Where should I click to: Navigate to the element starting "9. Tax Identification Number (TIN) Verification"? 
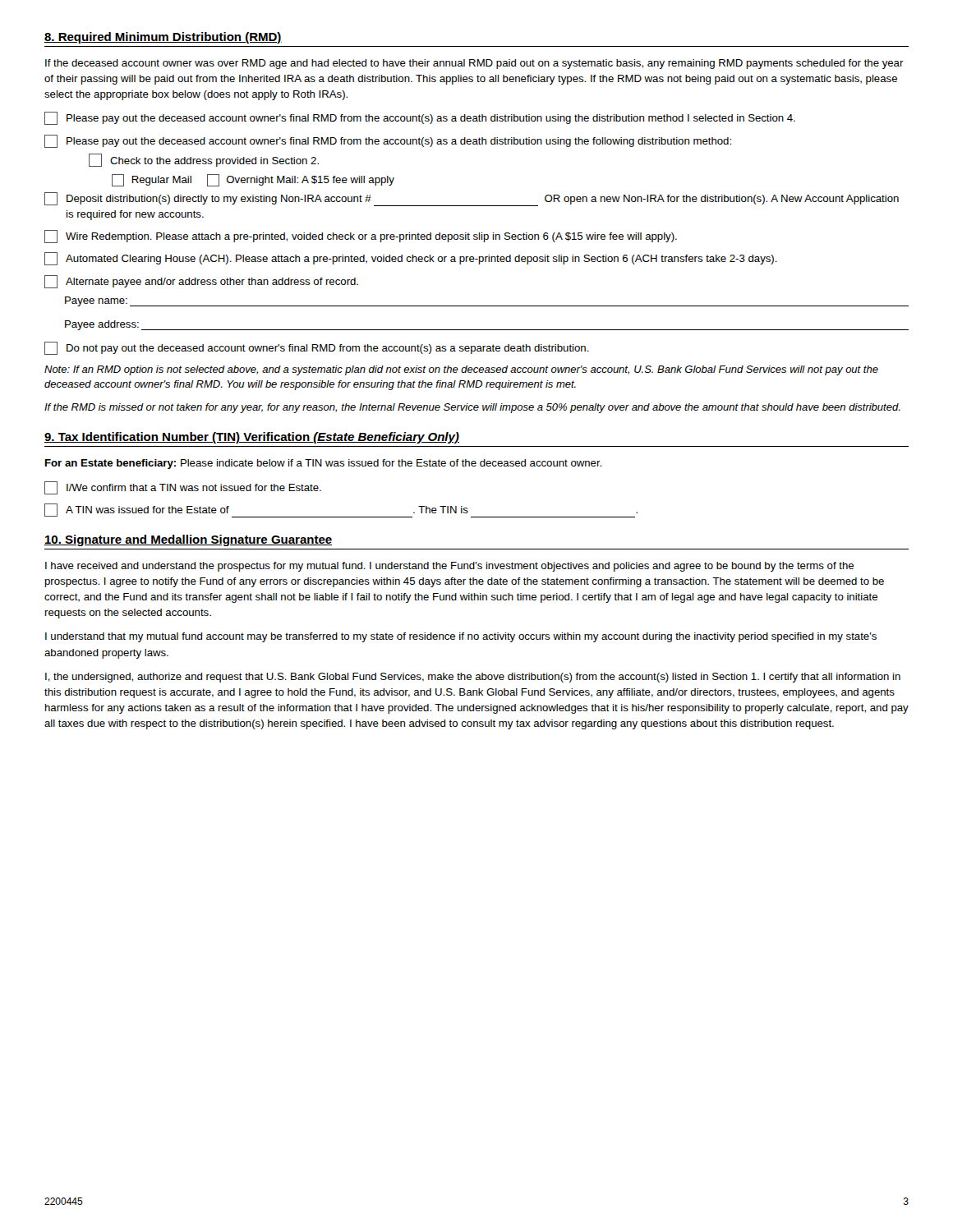(x=252, y=437)
